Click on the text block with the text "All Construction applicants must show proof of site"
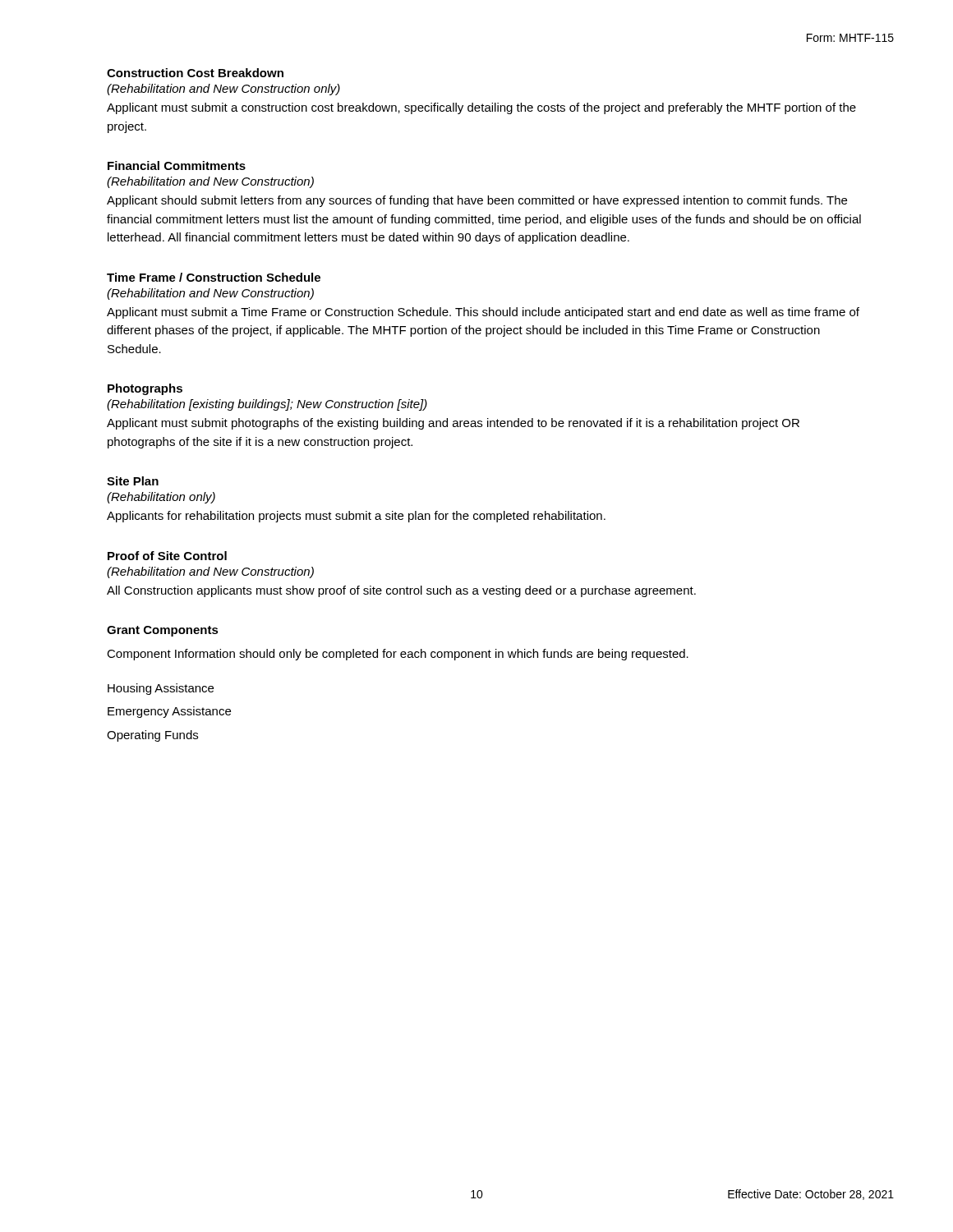This screenshot has width=953, height=1232. pyautogui.click(x=402, y=590)
